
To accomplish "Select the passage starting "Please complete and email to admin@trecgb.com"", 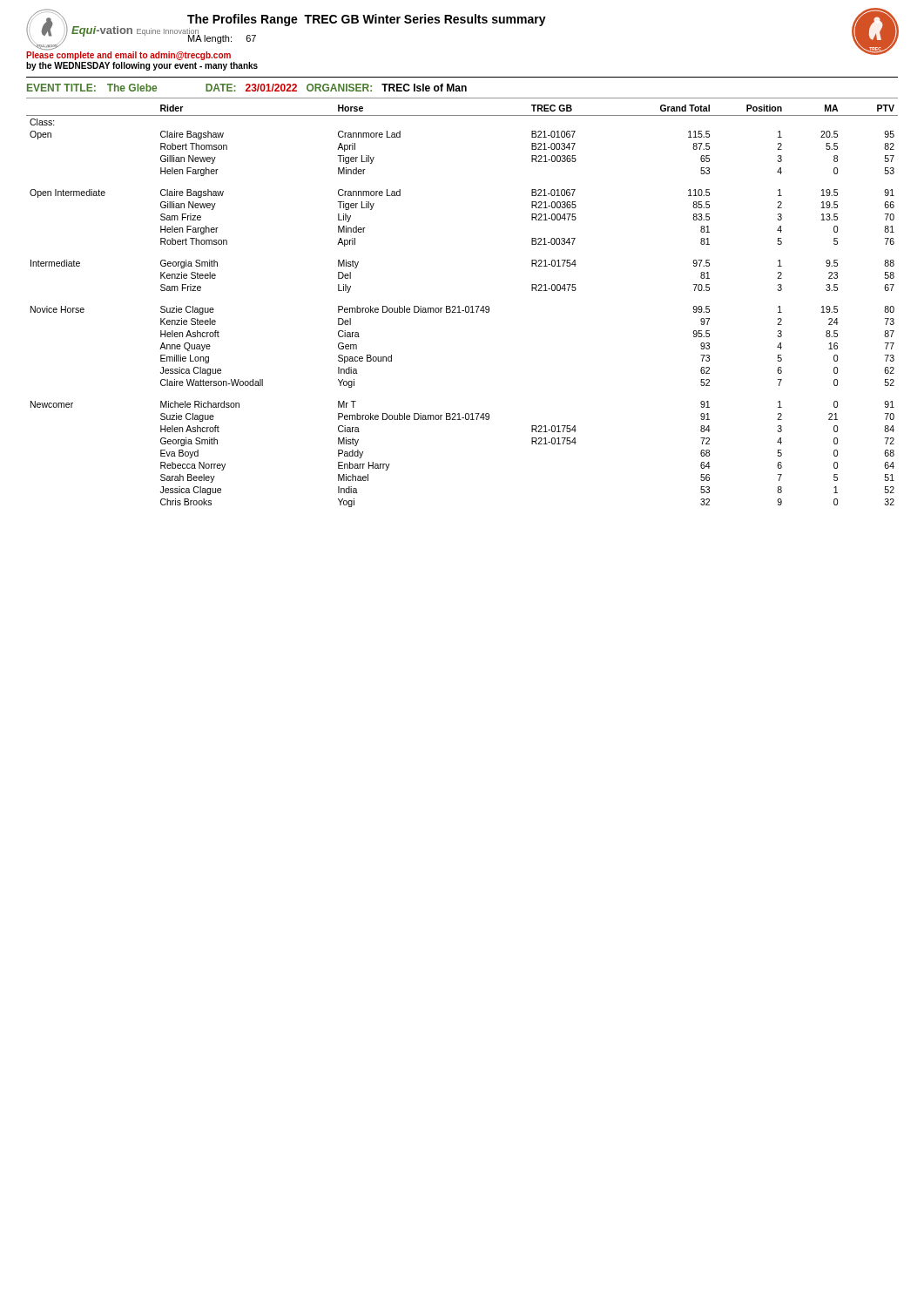I will point(129,55).
